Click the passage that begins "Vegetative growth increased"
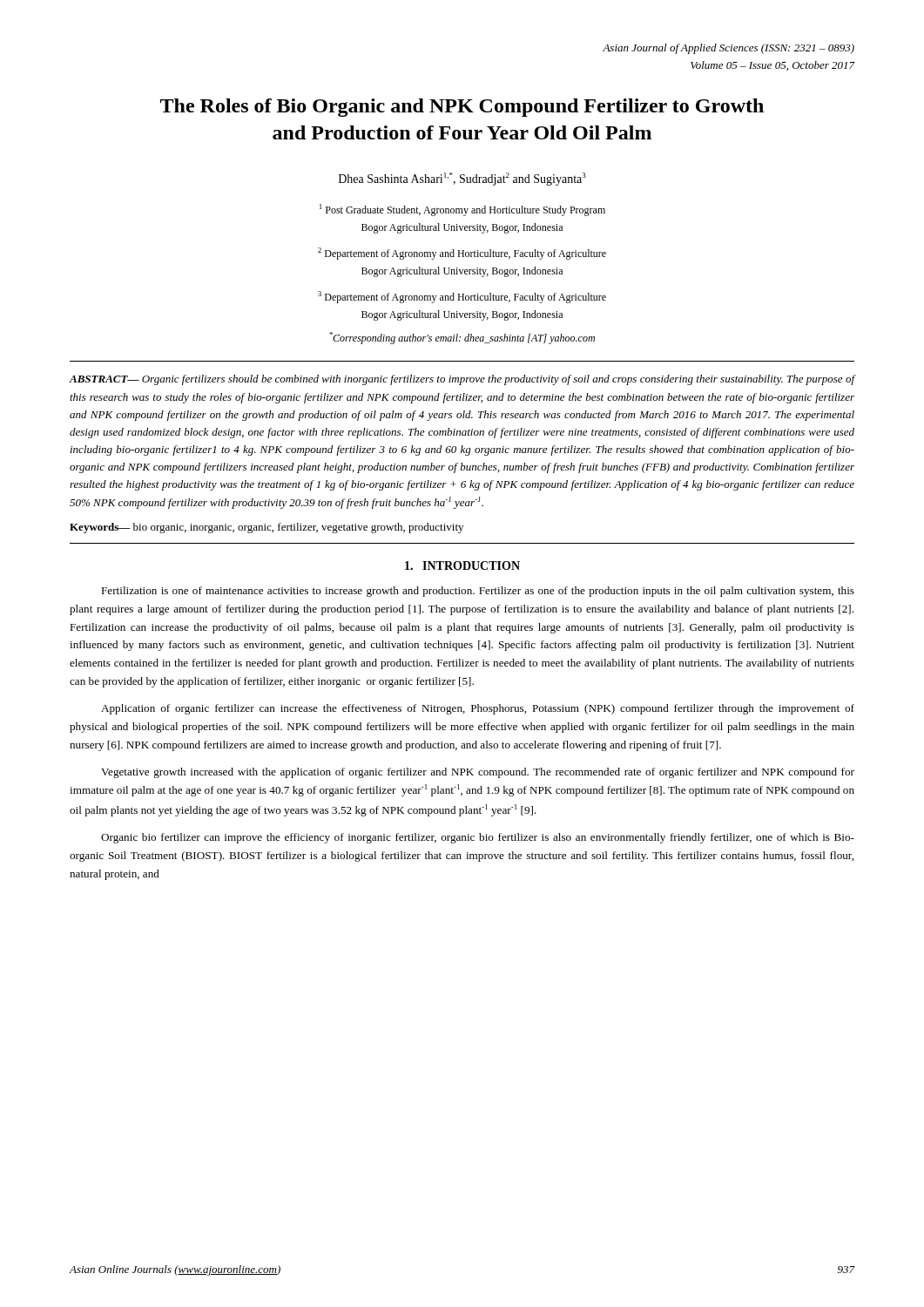Viewport: 924px width, 1307px height. [462, 791]
